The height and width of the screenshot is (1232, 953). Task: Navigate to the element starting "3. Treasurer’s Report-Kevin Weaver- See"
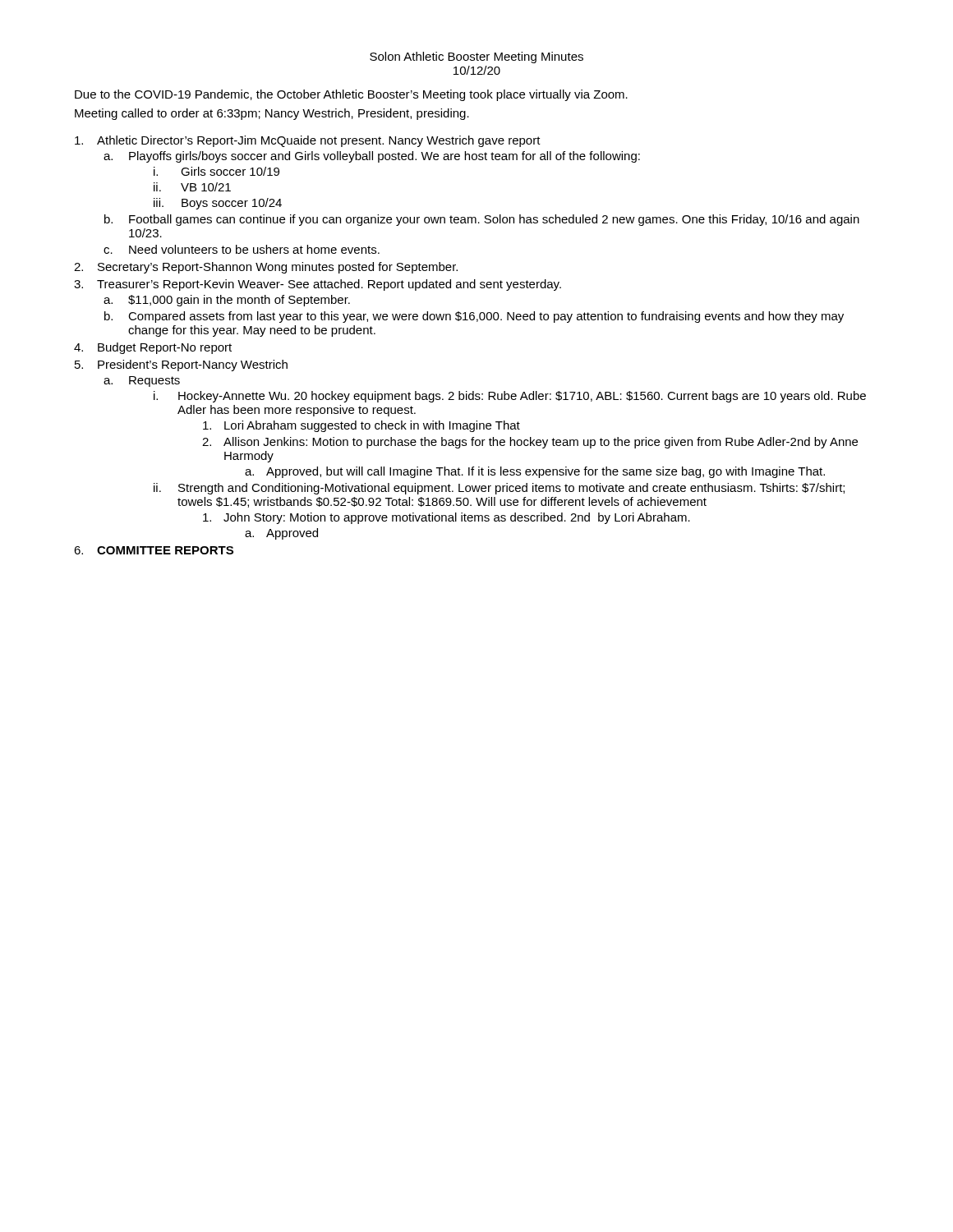[476, 307]
